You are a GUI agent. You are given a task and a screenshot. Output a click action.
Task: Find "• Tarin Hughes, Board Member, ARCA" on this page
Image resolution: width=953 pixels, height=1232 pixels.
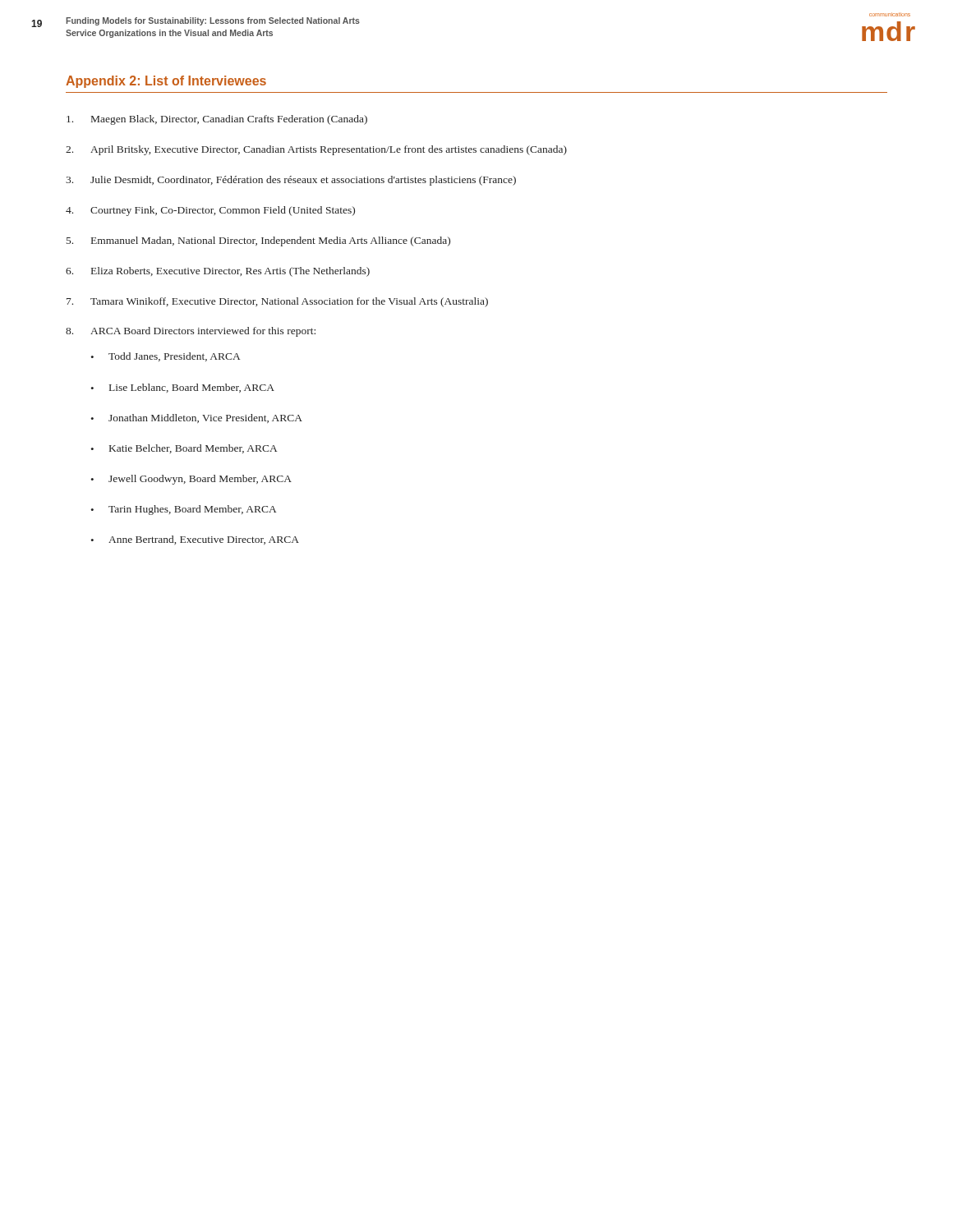(x=196, y=510)
